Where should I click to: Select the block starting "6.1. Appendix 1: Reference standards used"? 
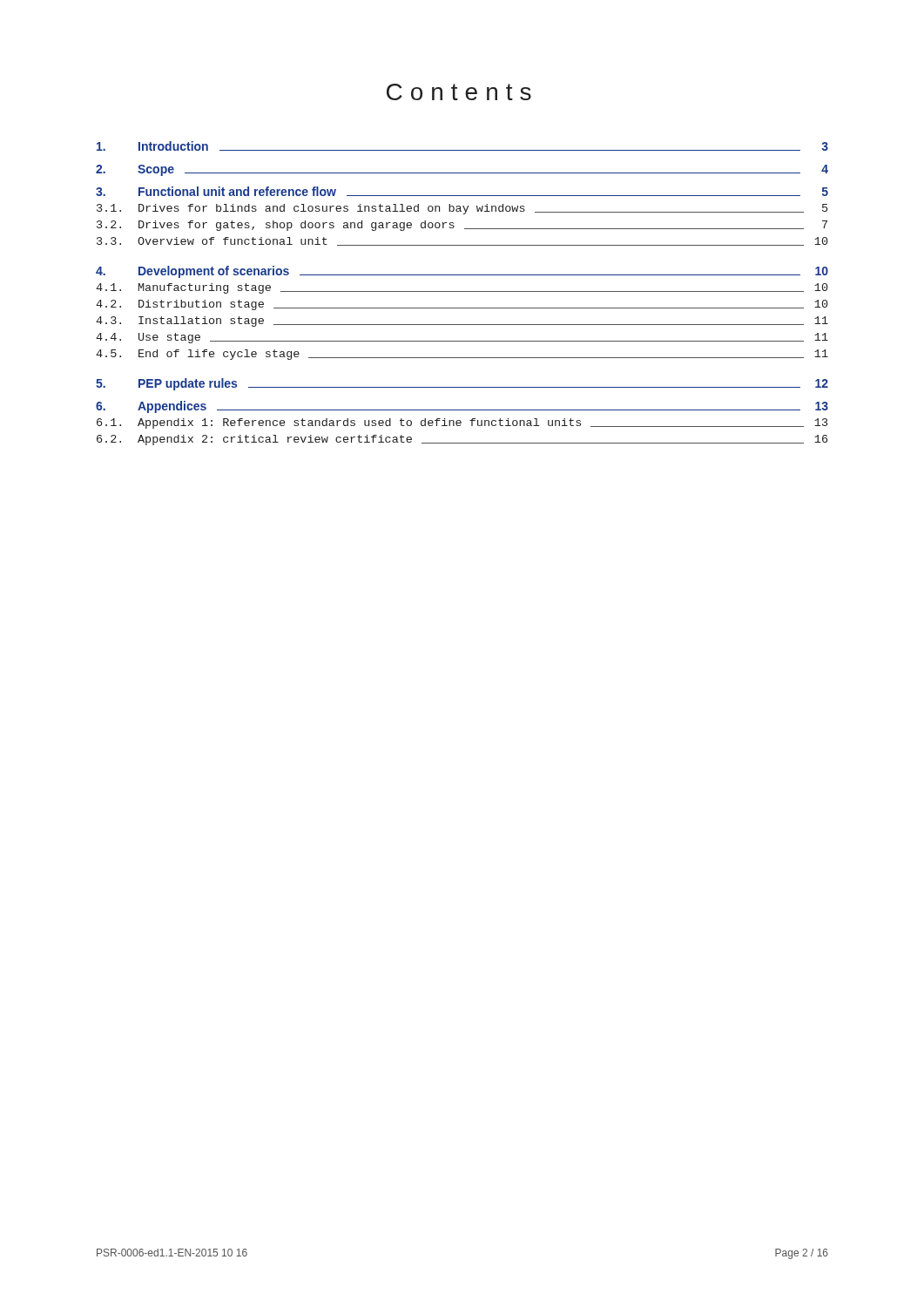click(462, 423)
